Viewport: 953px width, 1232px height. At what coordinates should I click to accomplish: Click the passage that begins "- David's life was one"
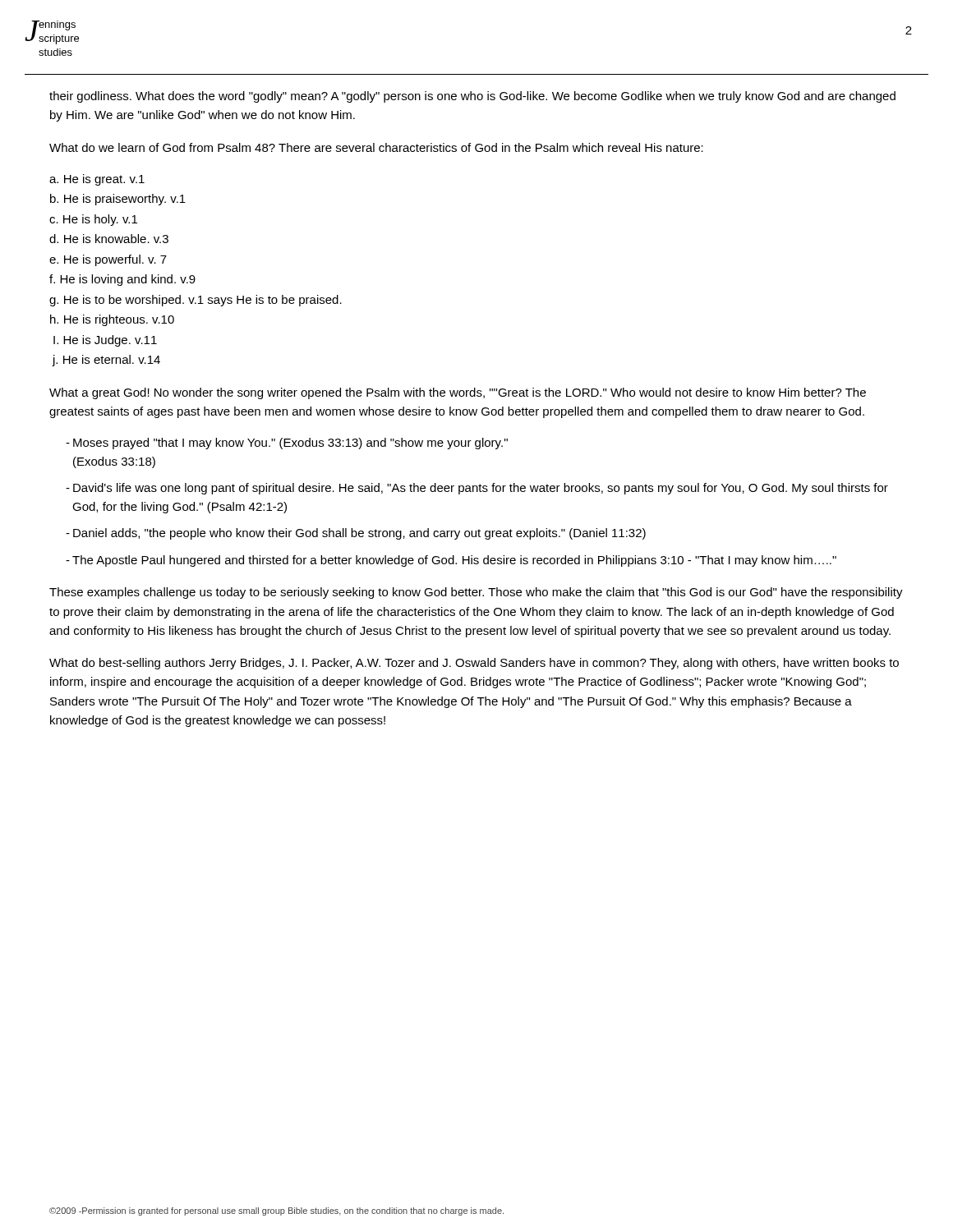click(476, 497)
